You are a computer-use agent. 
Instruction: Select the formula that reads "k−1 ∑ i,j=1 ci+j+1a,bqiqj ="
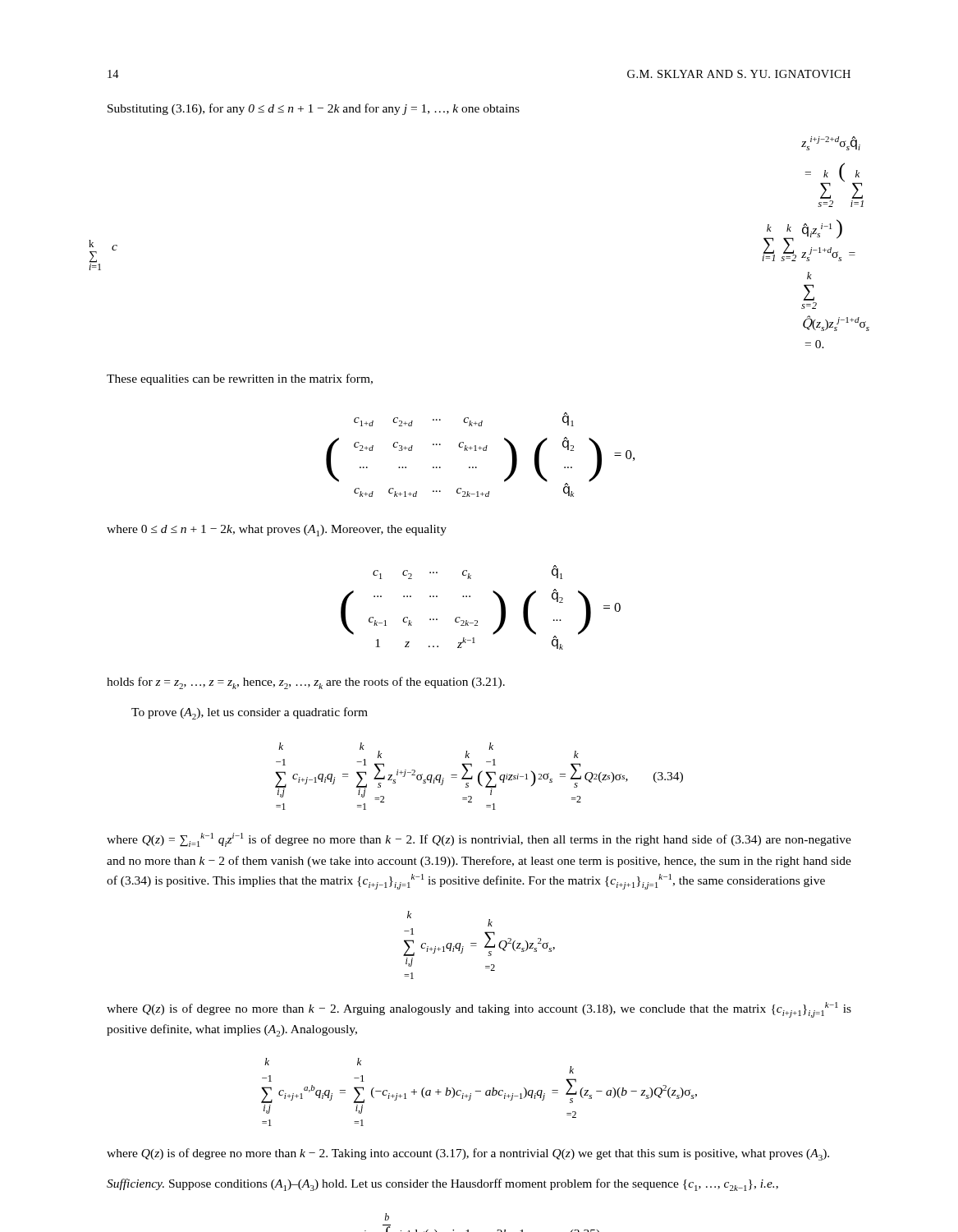click(479, 1092)
